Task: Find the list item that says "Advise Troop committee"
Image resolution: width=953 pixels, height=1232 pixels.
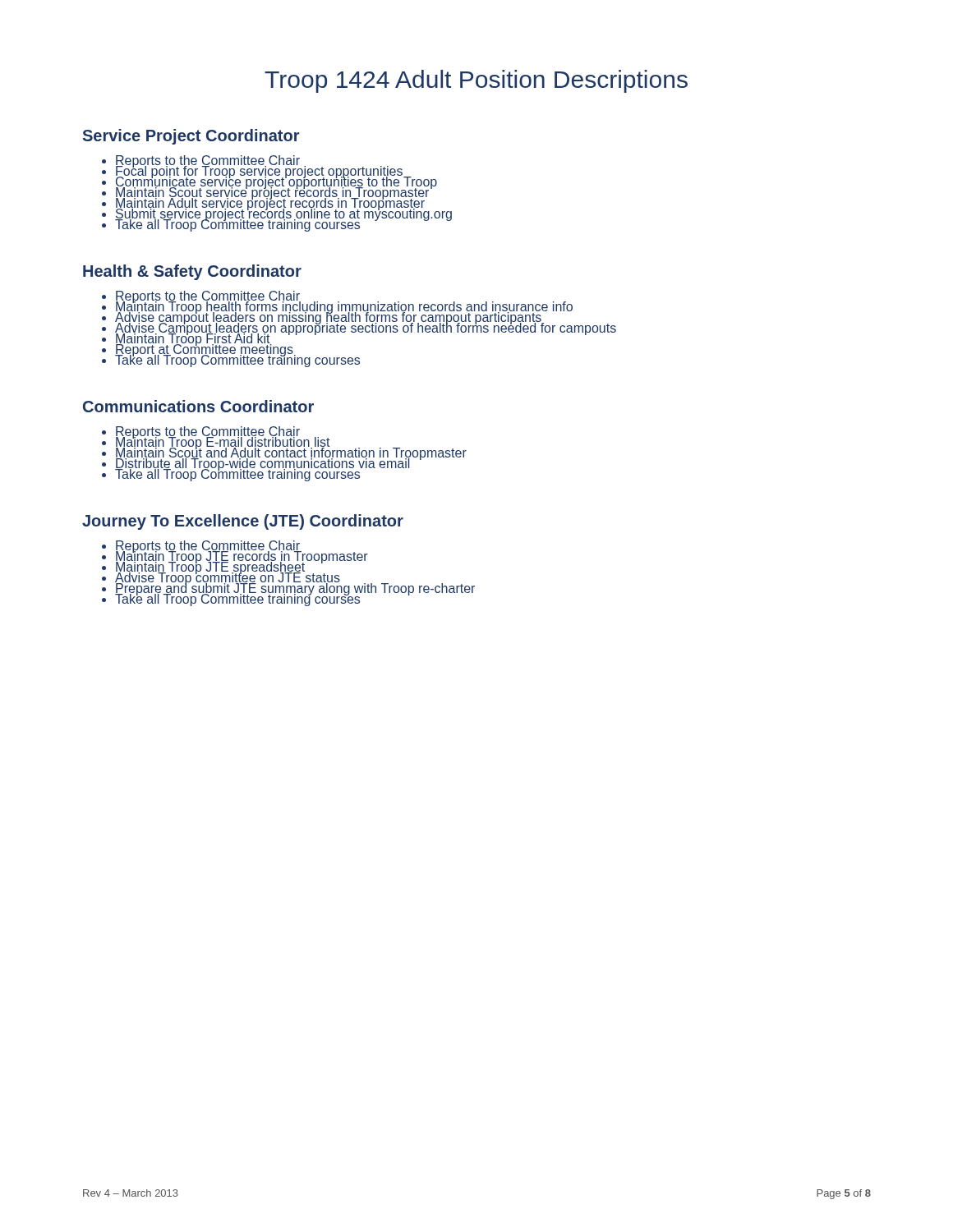Action: click(476, 578)
